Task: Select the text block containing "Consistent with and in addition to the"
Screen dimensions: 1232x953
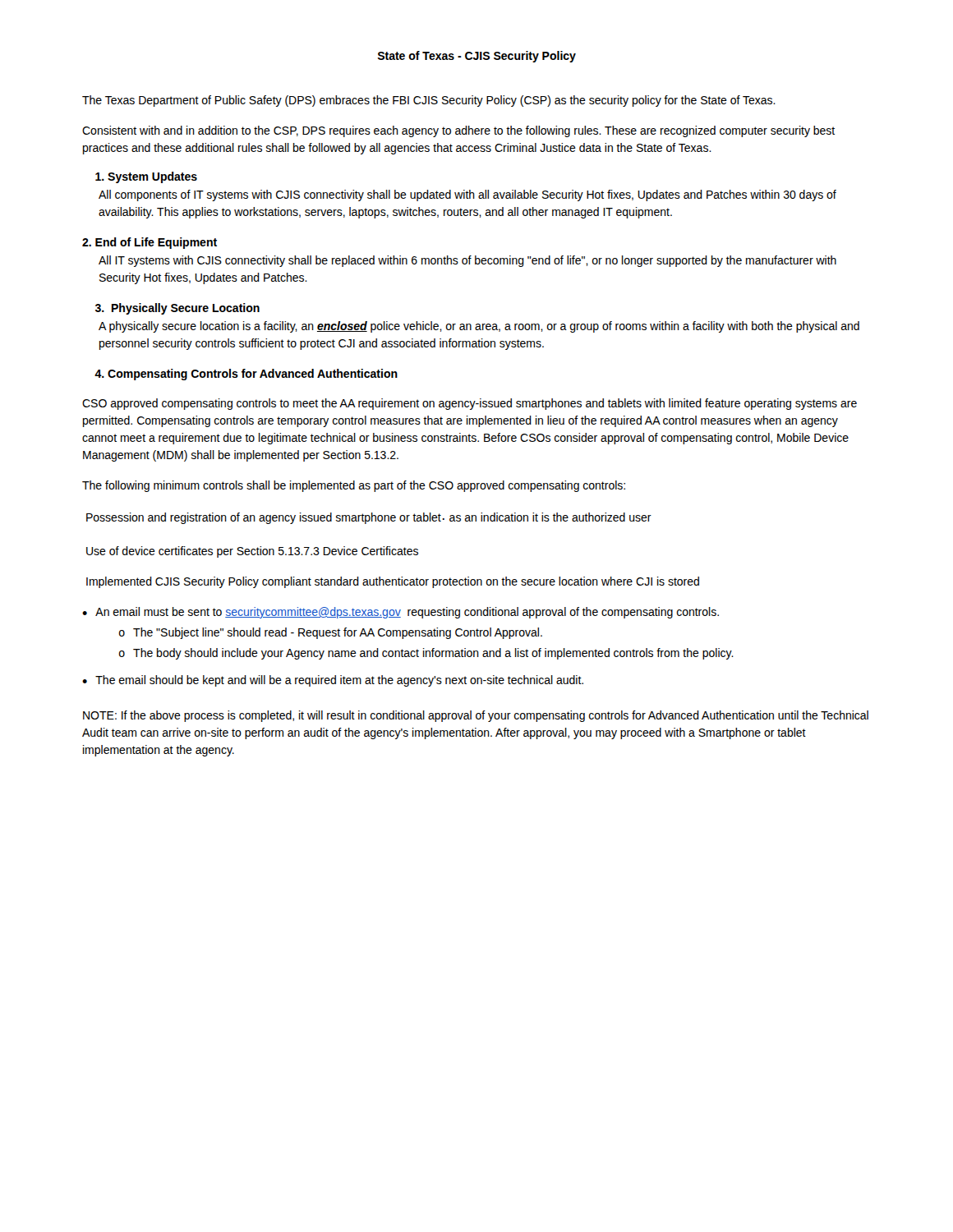Action: (x=459, y=139)
